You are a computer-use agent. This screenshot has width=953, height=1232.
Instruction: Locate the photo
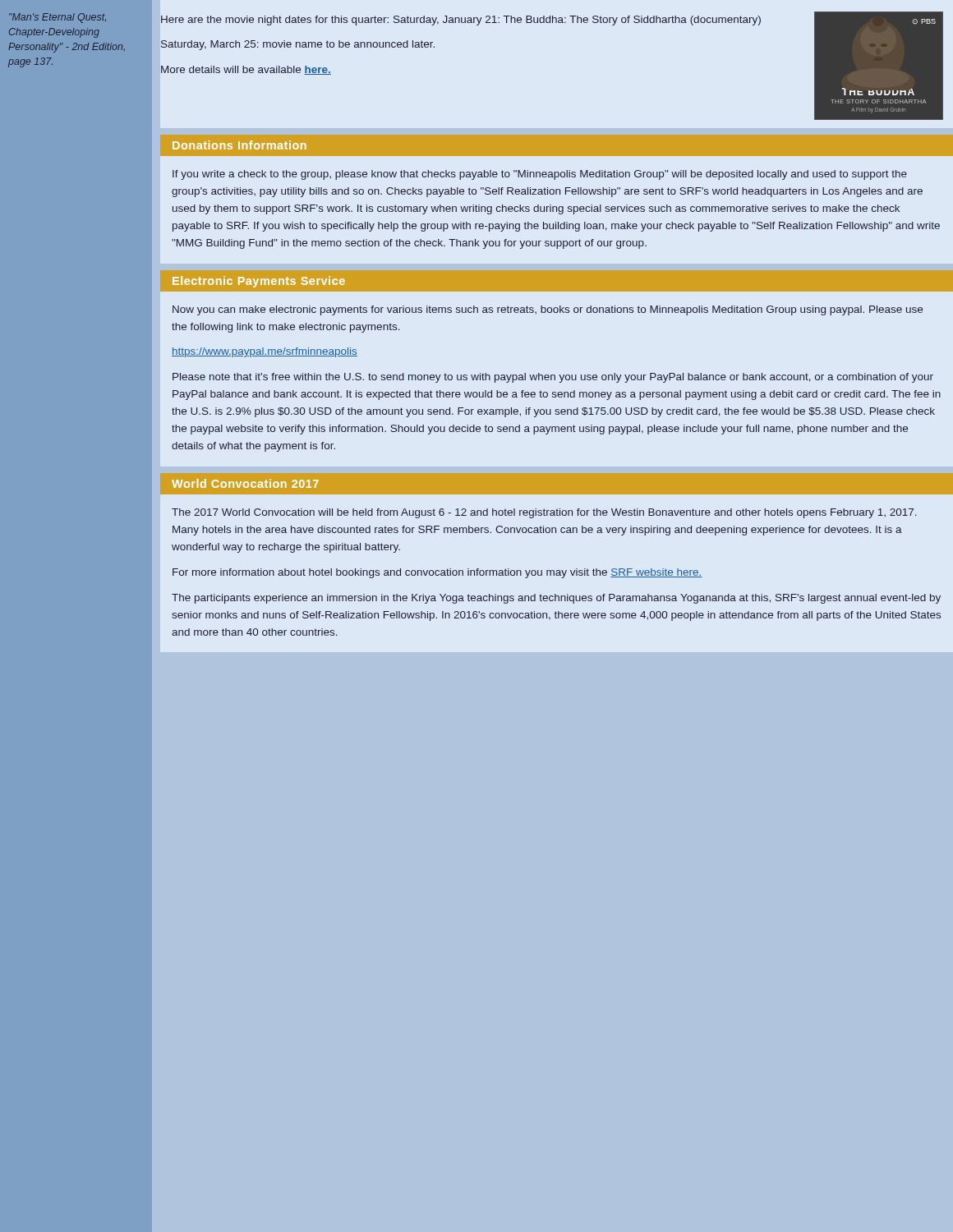(x=878, y=66)
